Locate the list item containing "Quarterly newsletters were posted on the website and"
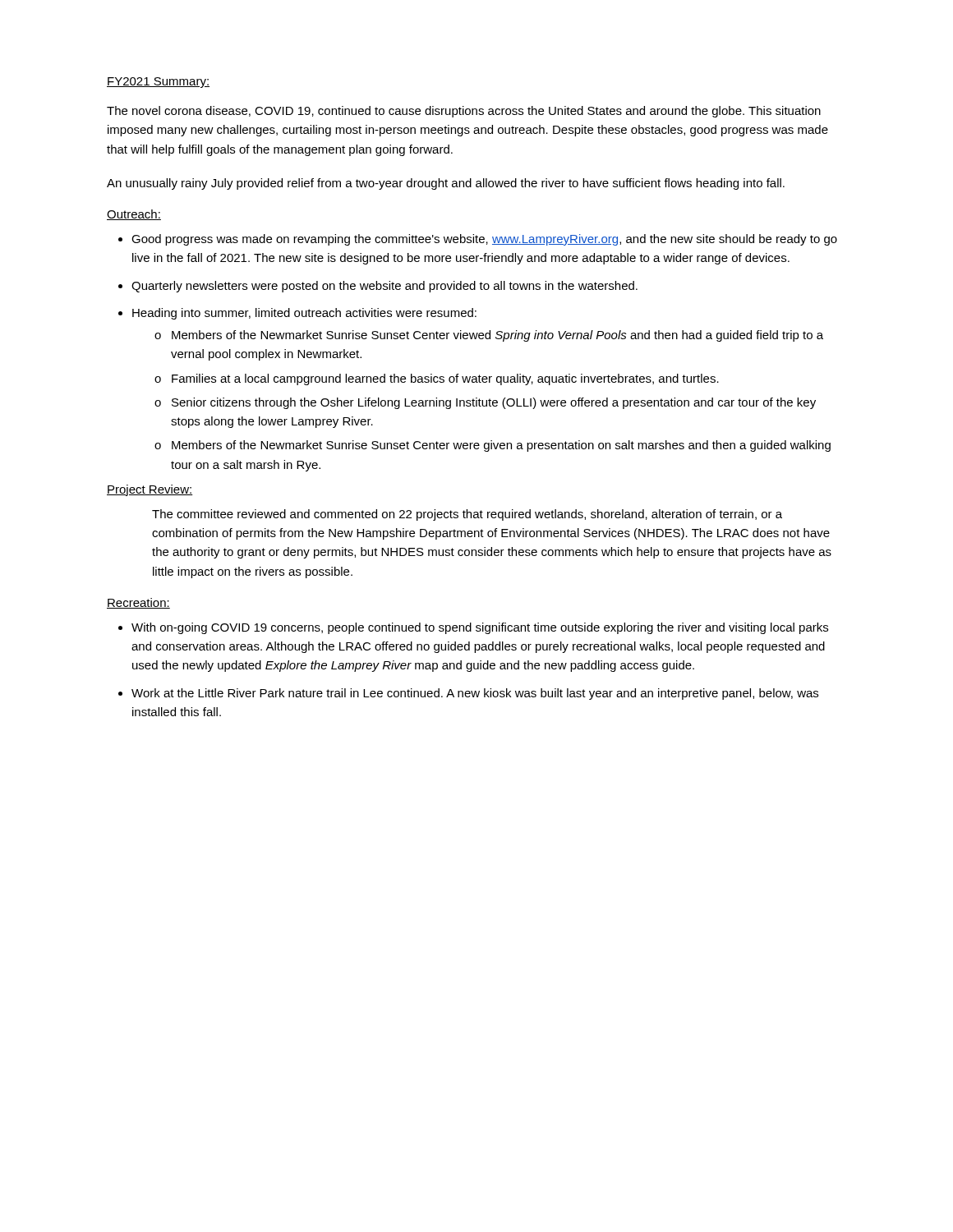953x1232 pixels. [x=385, y=285]
